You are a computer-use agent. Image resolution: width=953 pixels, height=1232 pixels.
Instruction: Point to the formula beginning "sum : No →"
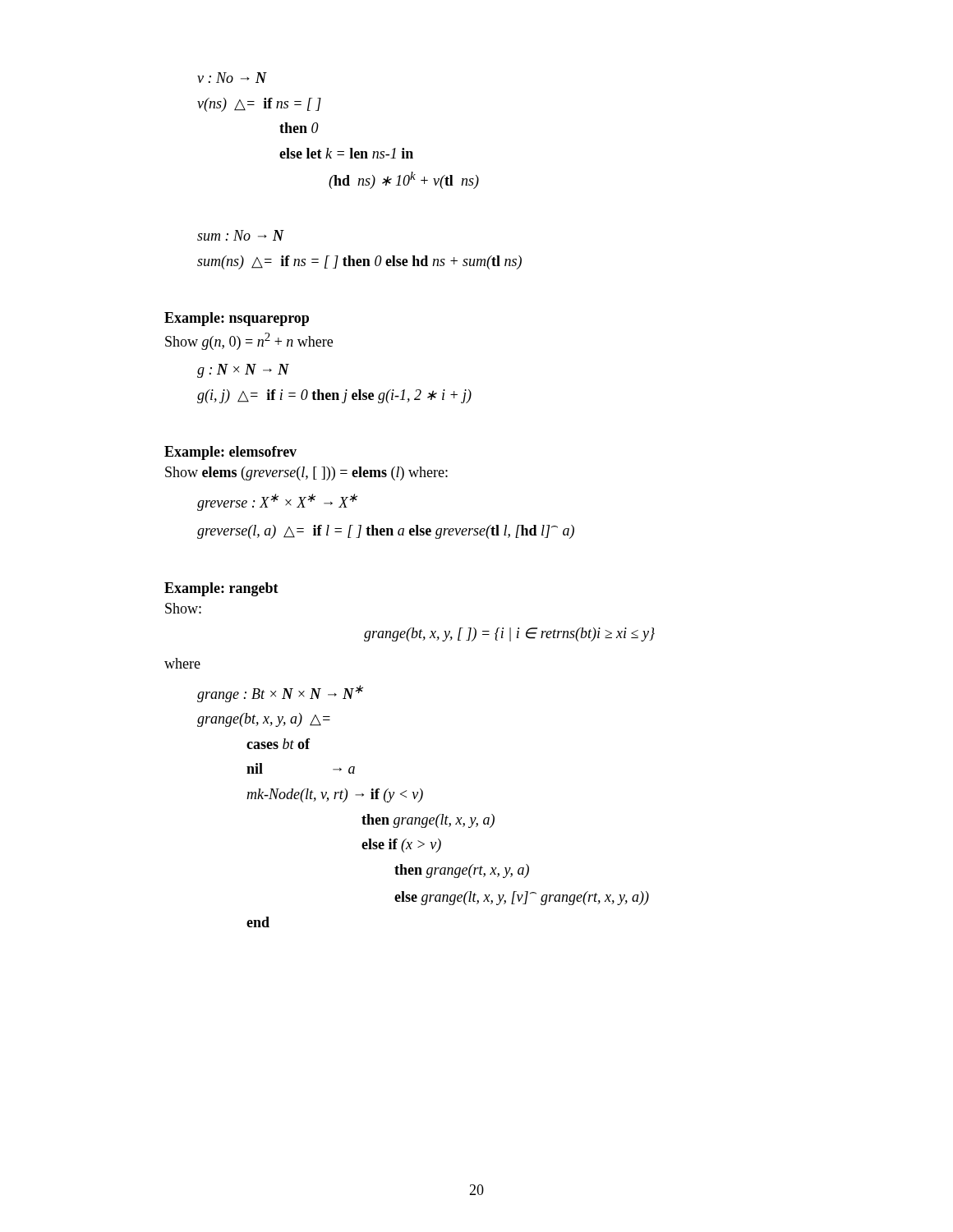(x=526, y=248)
